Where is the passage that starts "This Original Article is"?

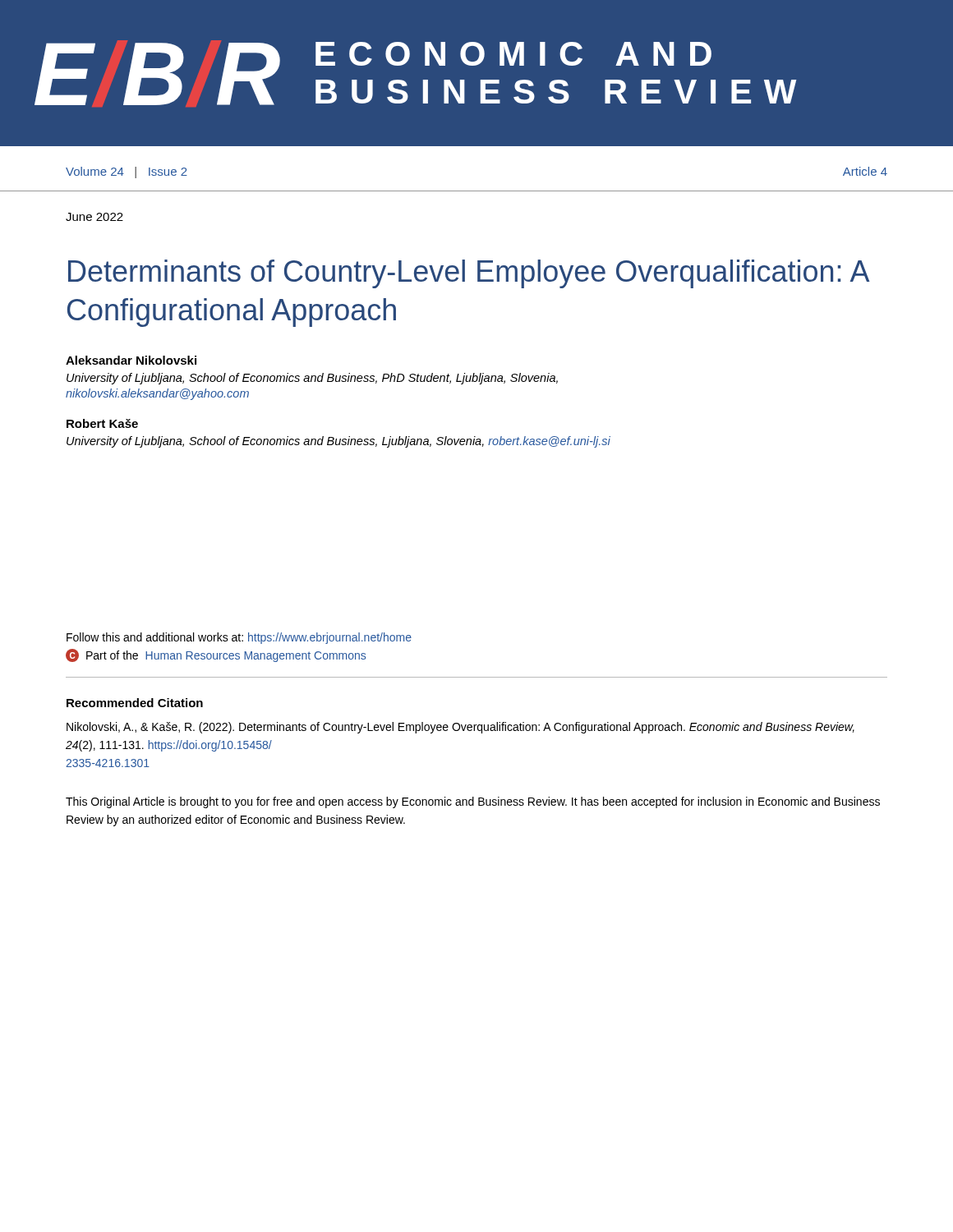(473, 811)
